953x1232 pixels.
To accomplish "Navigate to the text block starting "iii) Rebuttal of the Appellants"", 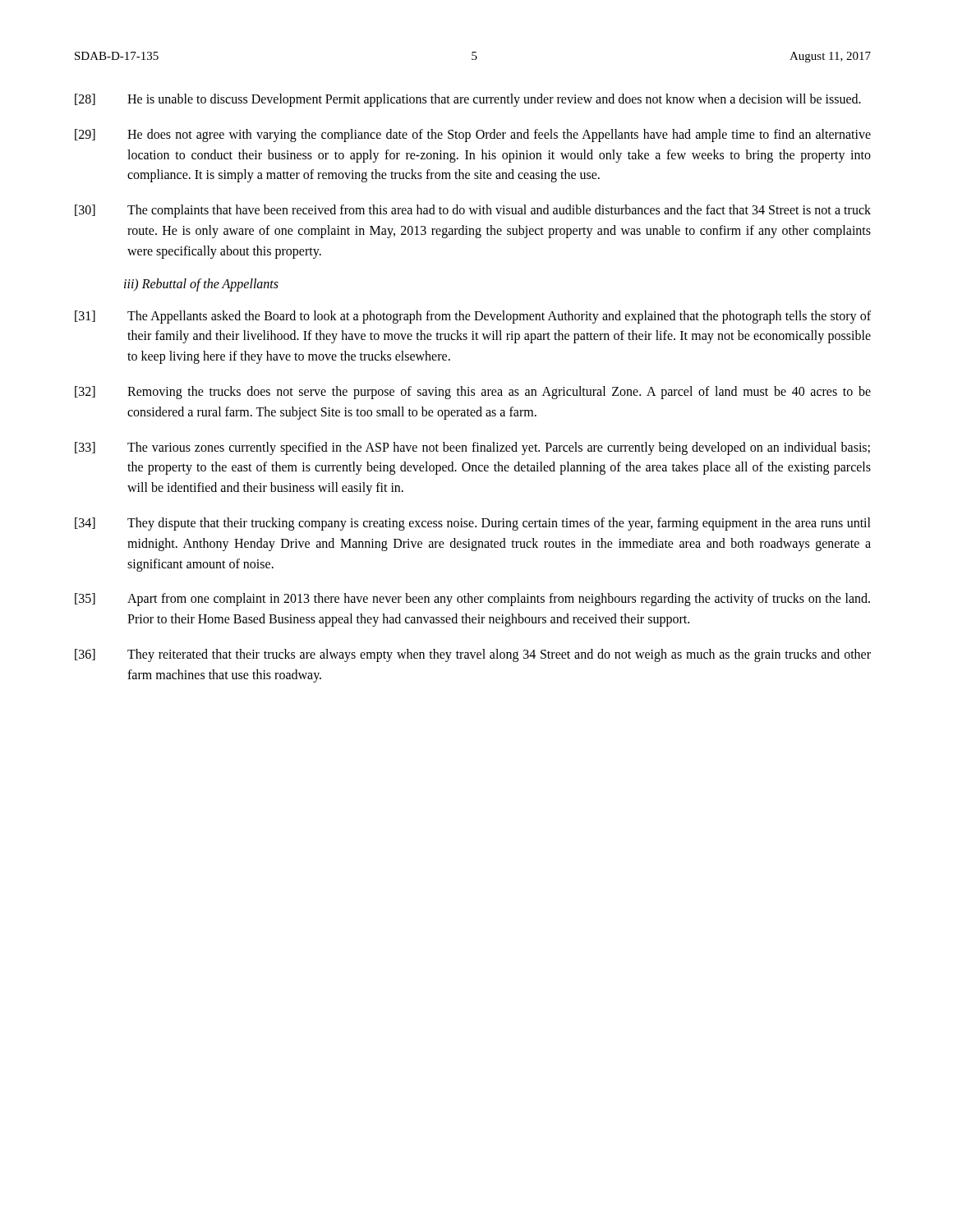I will click(201, 283).
